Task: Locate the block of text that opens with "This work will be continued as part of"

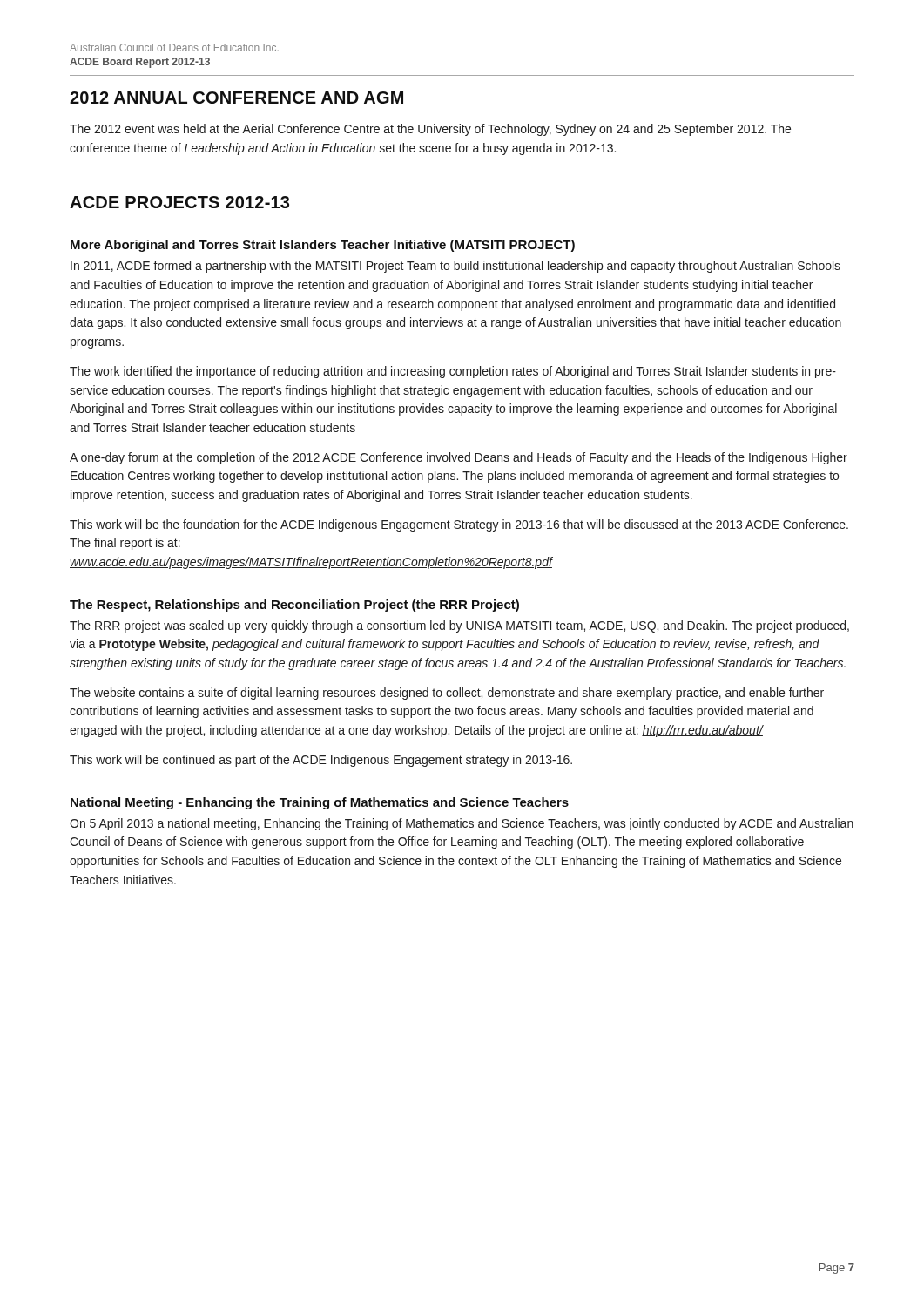Action: tap(321, 760)
